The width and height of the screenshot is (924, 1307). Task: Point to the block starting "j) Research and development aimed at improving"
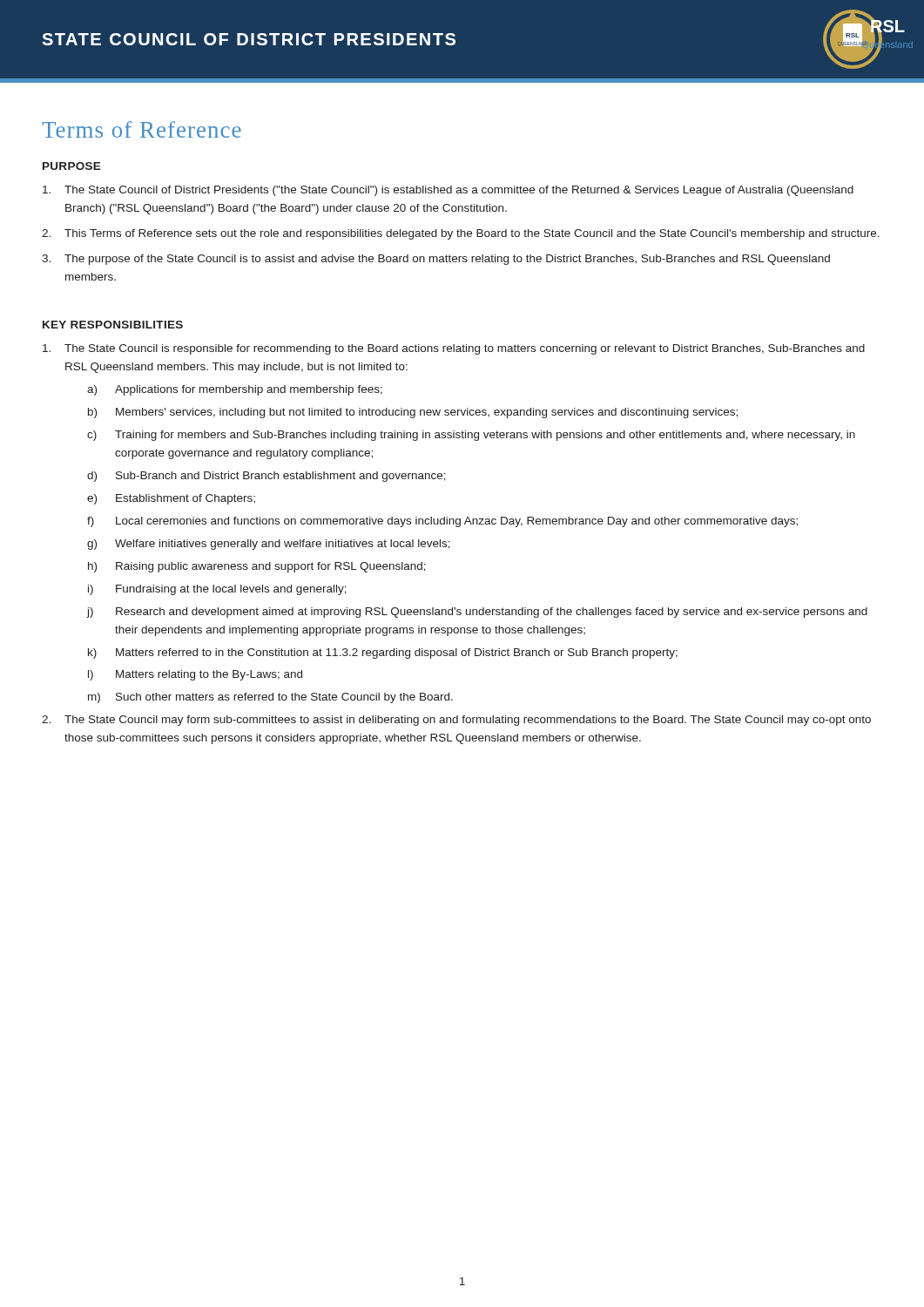(x=485, y=621)
